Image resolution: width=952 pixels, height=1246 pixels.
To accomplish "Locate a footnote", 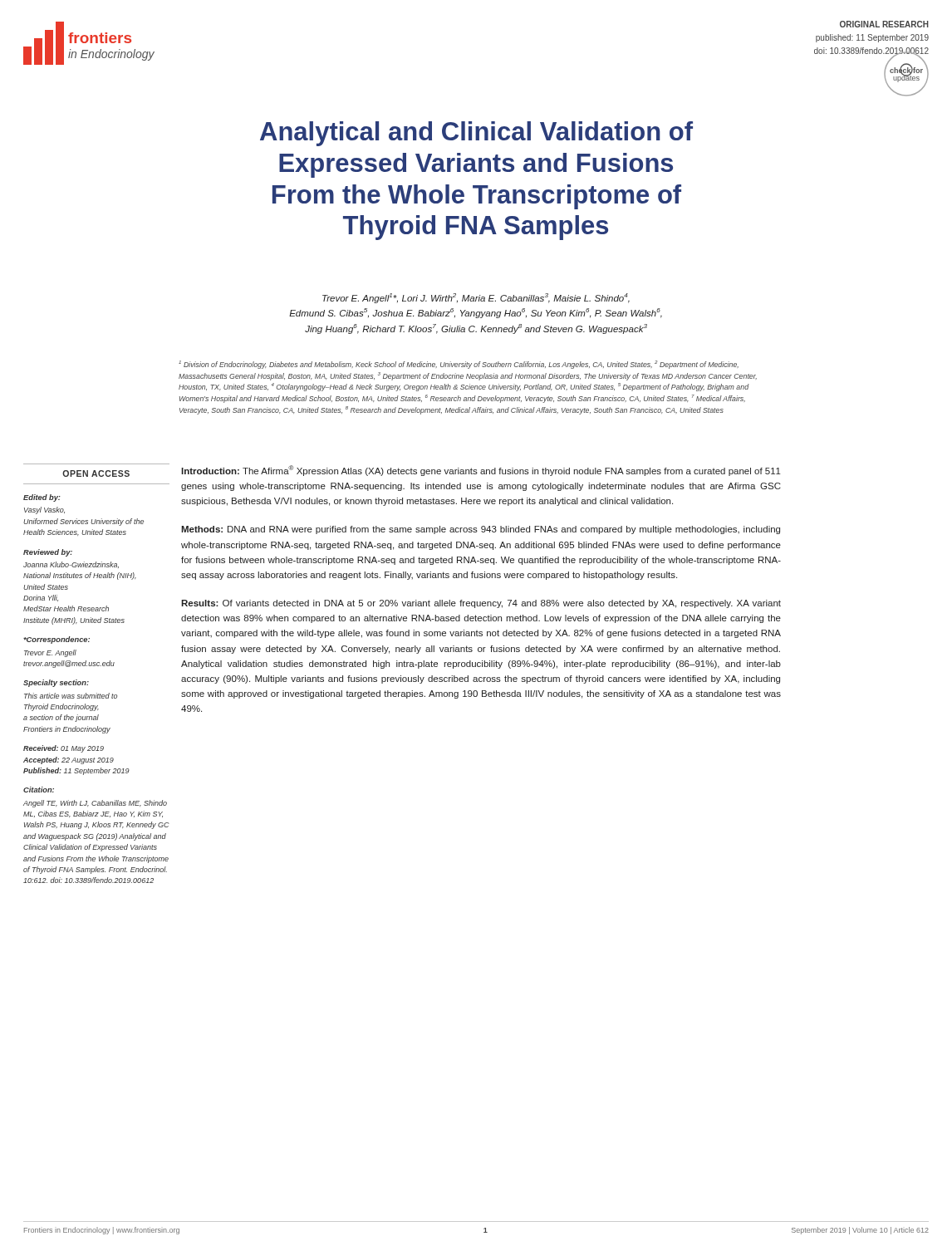I will [468, 387].
